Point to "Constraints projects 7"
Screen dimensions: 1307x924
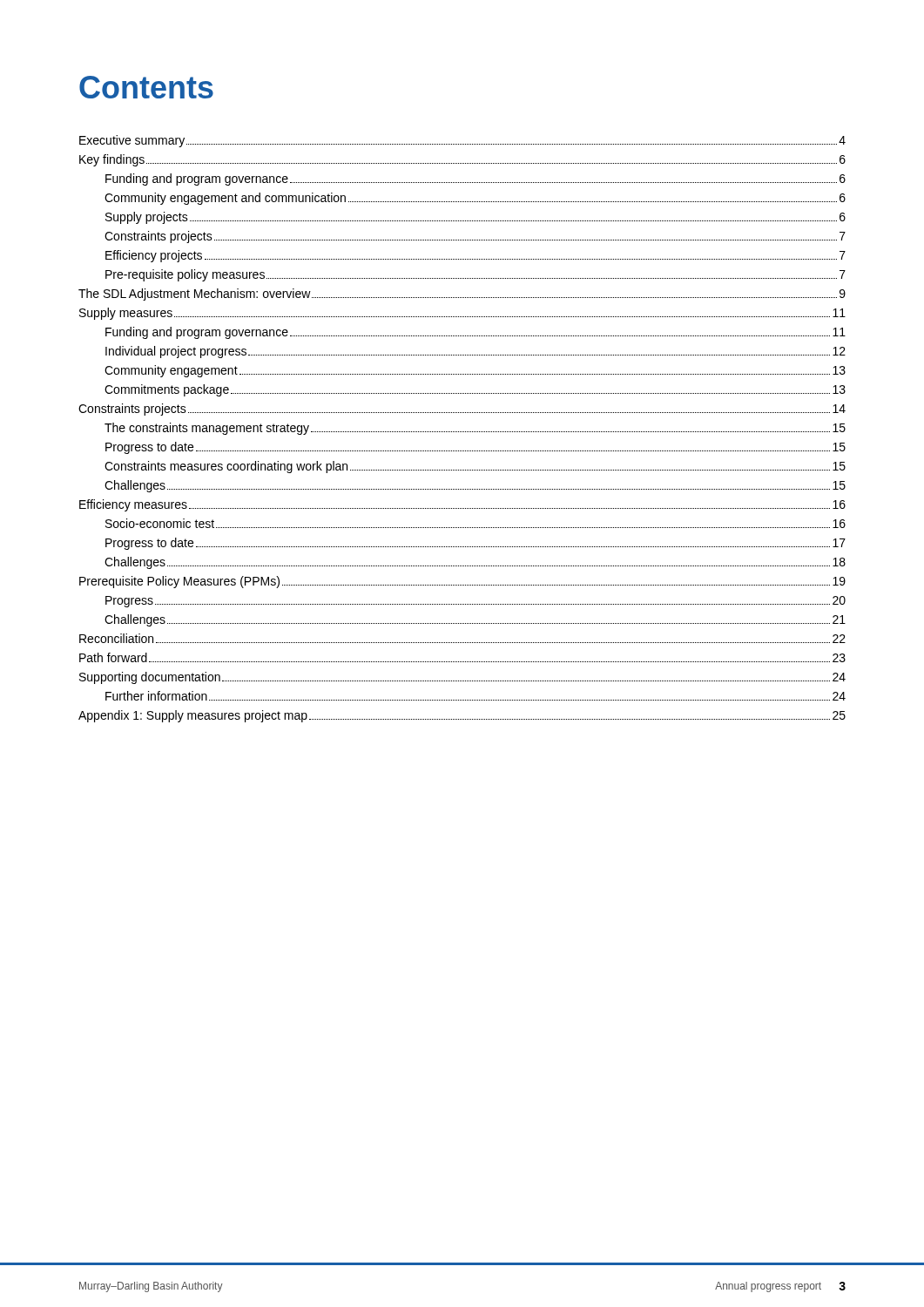[x=475, y=236]
